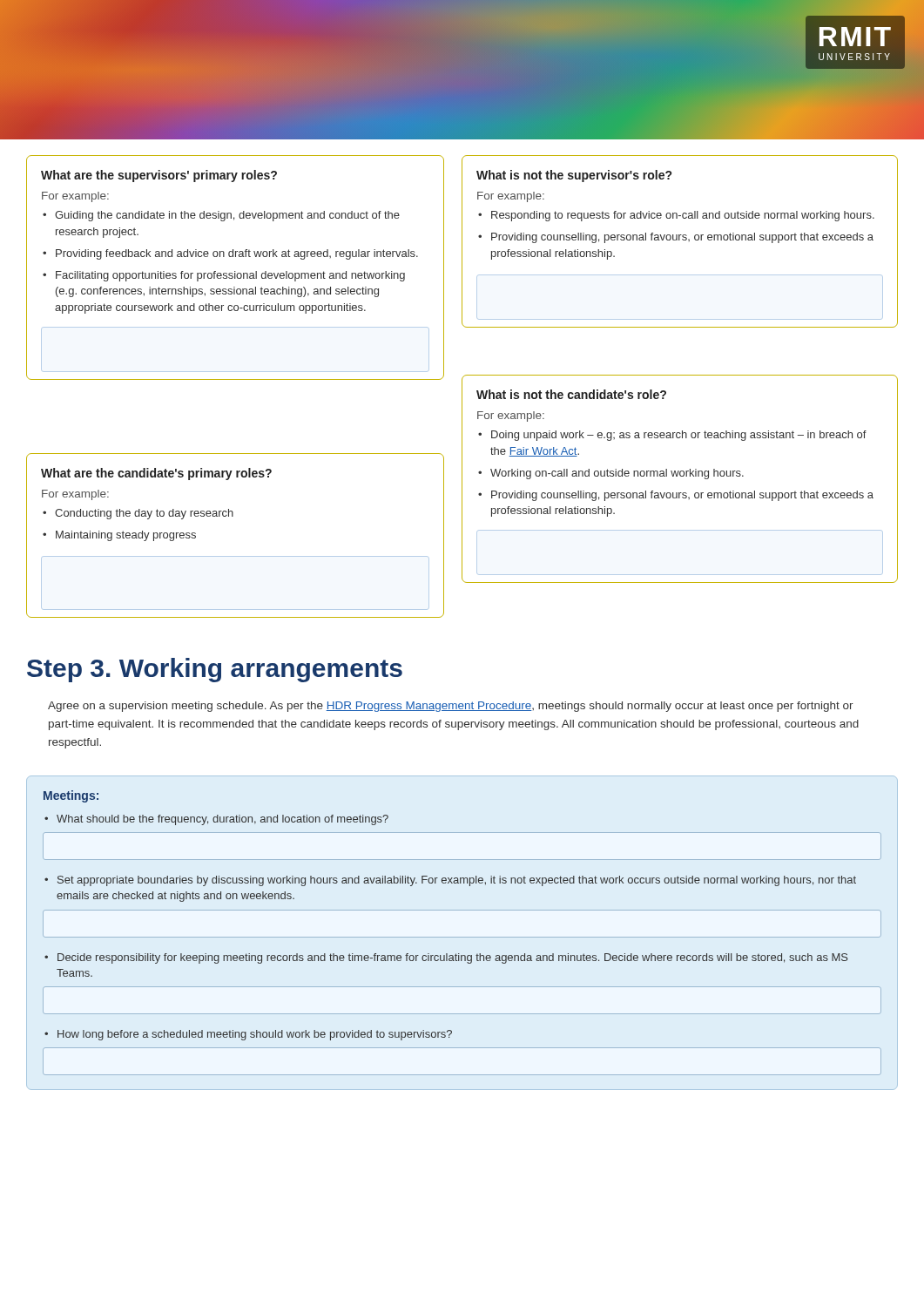Click on the element starting "• Working on-call"
The height and width of the screenshot is (1307, 924).
611,473
